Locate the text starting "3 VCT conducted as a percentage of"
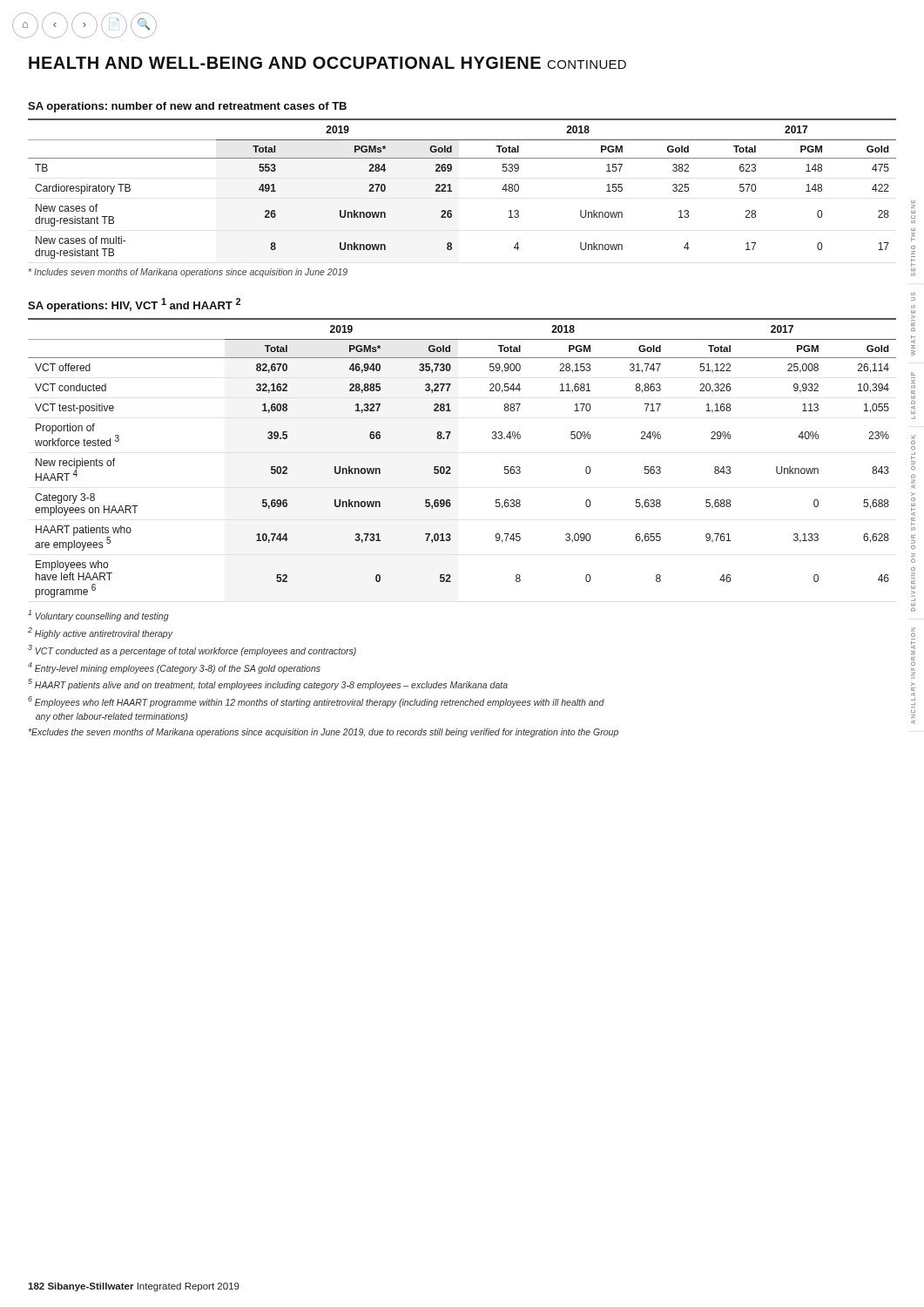Image resolution: width=924 pixels, height=1307 pixels. pyautogui.click(x=192, y=650)
